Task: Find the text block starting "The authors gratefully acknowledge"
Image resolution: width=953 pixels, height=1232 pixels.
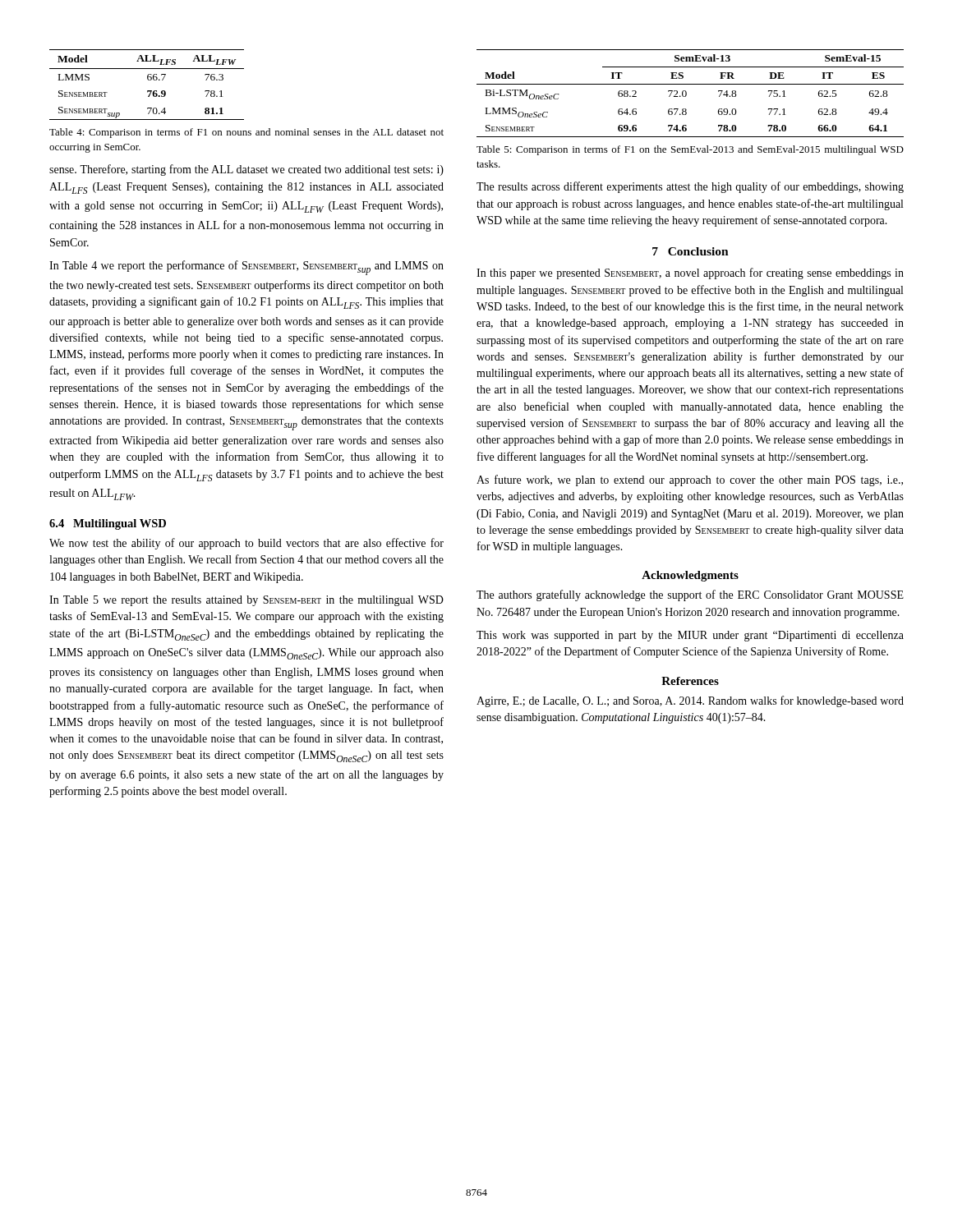Action: (x=690, y=604)
